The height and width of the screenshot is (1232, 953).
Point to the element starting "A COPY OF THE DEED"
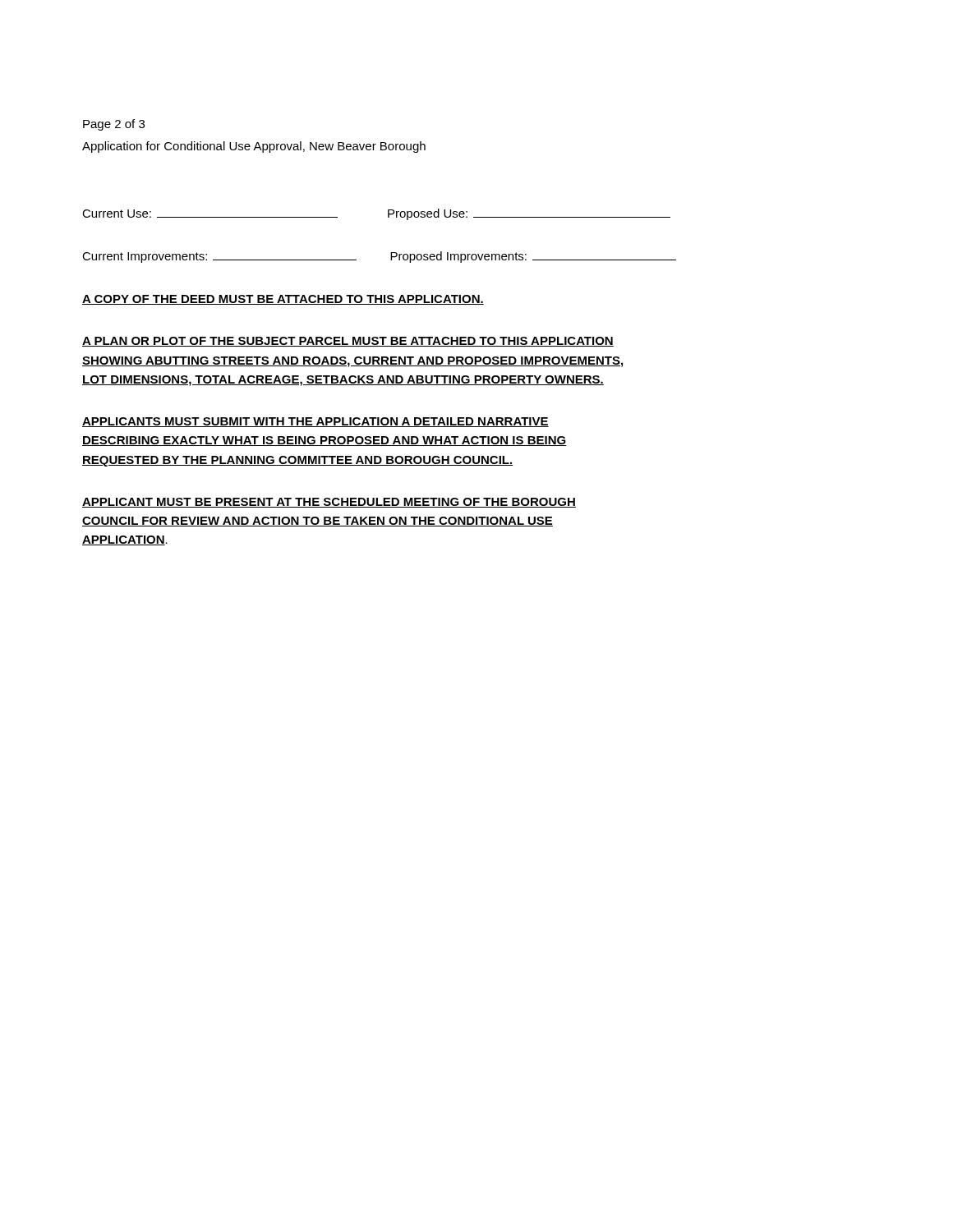(x=283, y=299)
